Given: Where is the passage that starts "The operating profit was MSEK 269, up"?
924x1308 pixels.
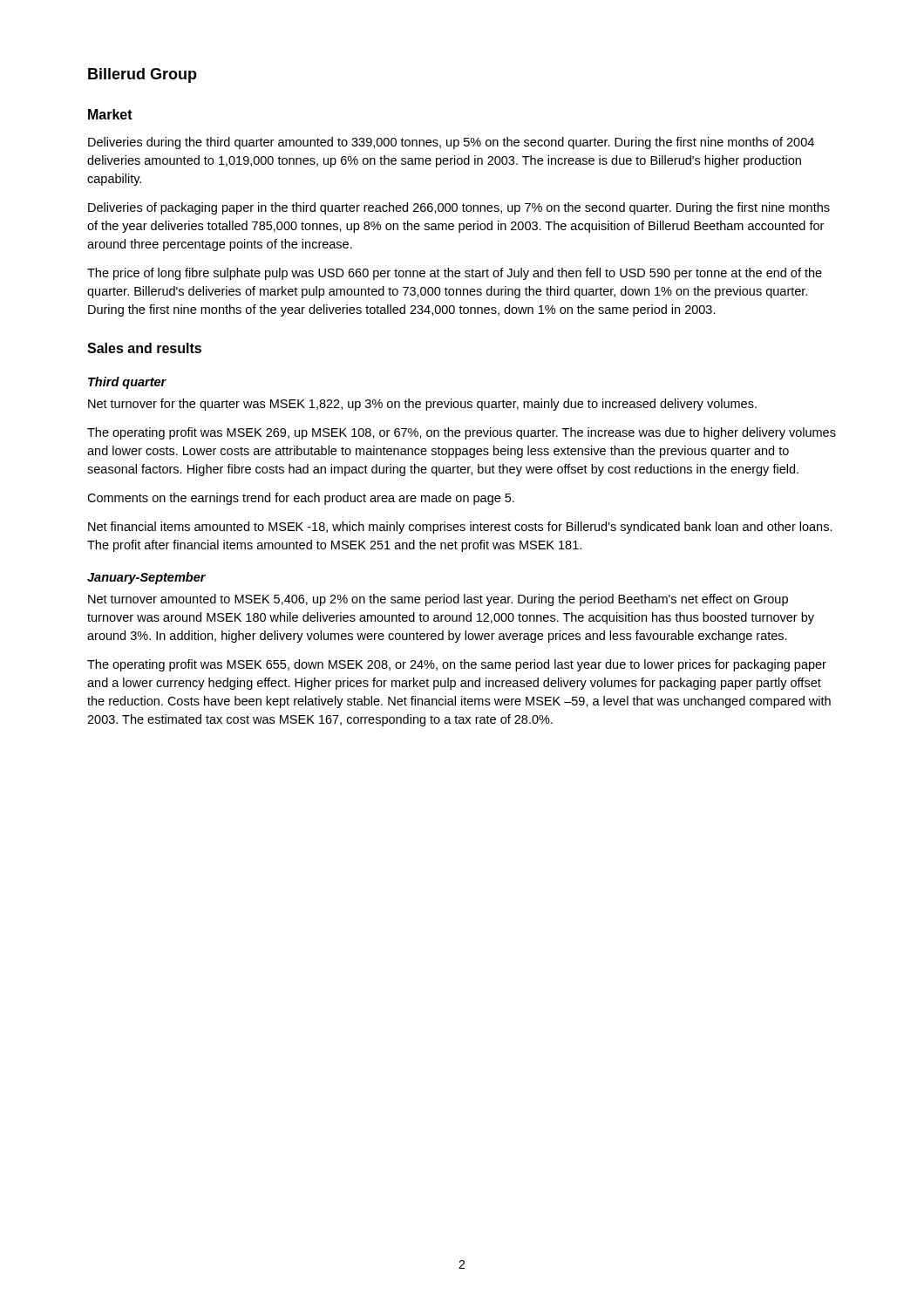Looking at the screenshot, I should (x=462, y=451).
